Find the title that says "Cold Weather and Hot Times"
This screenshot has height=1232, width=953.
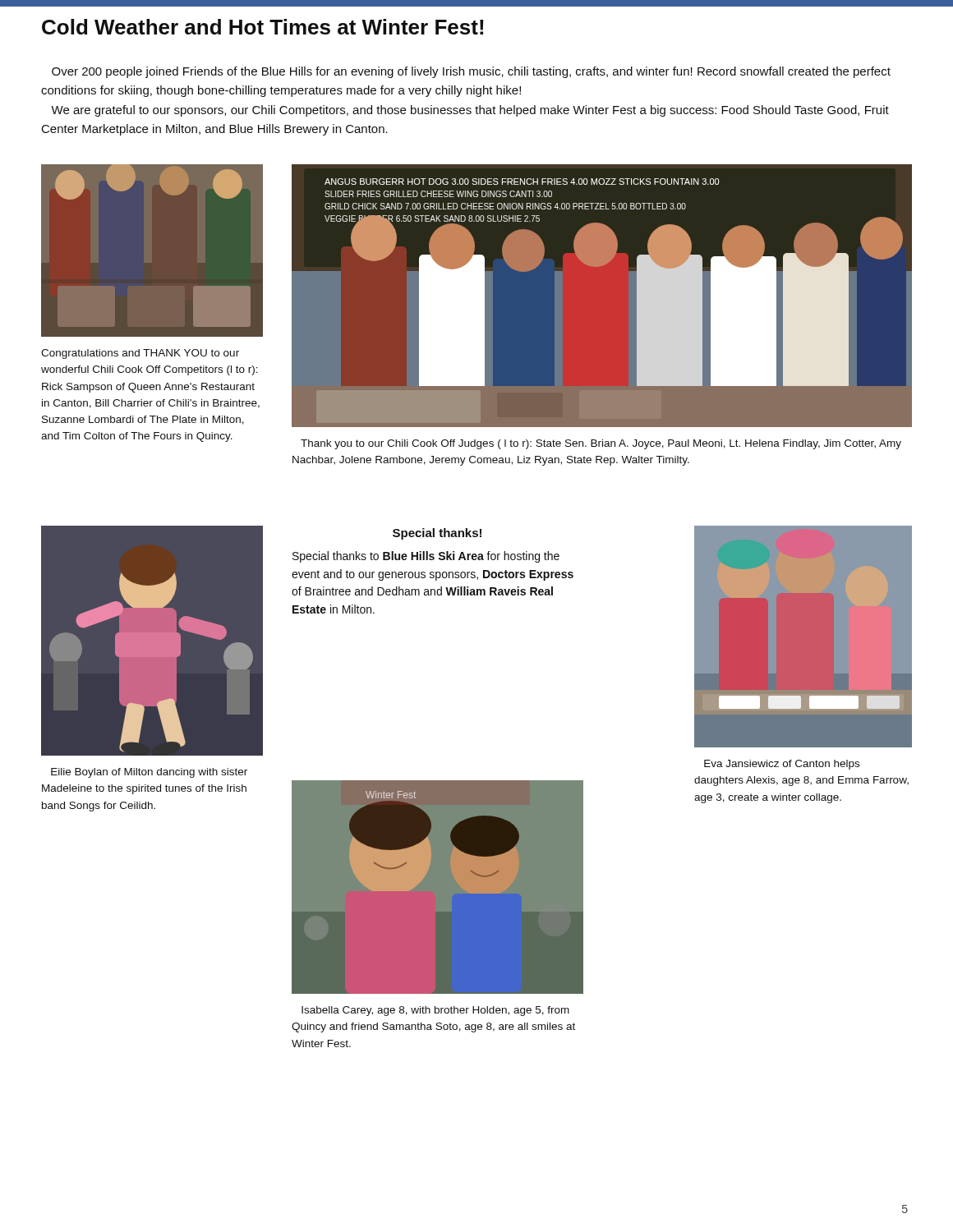476,28
